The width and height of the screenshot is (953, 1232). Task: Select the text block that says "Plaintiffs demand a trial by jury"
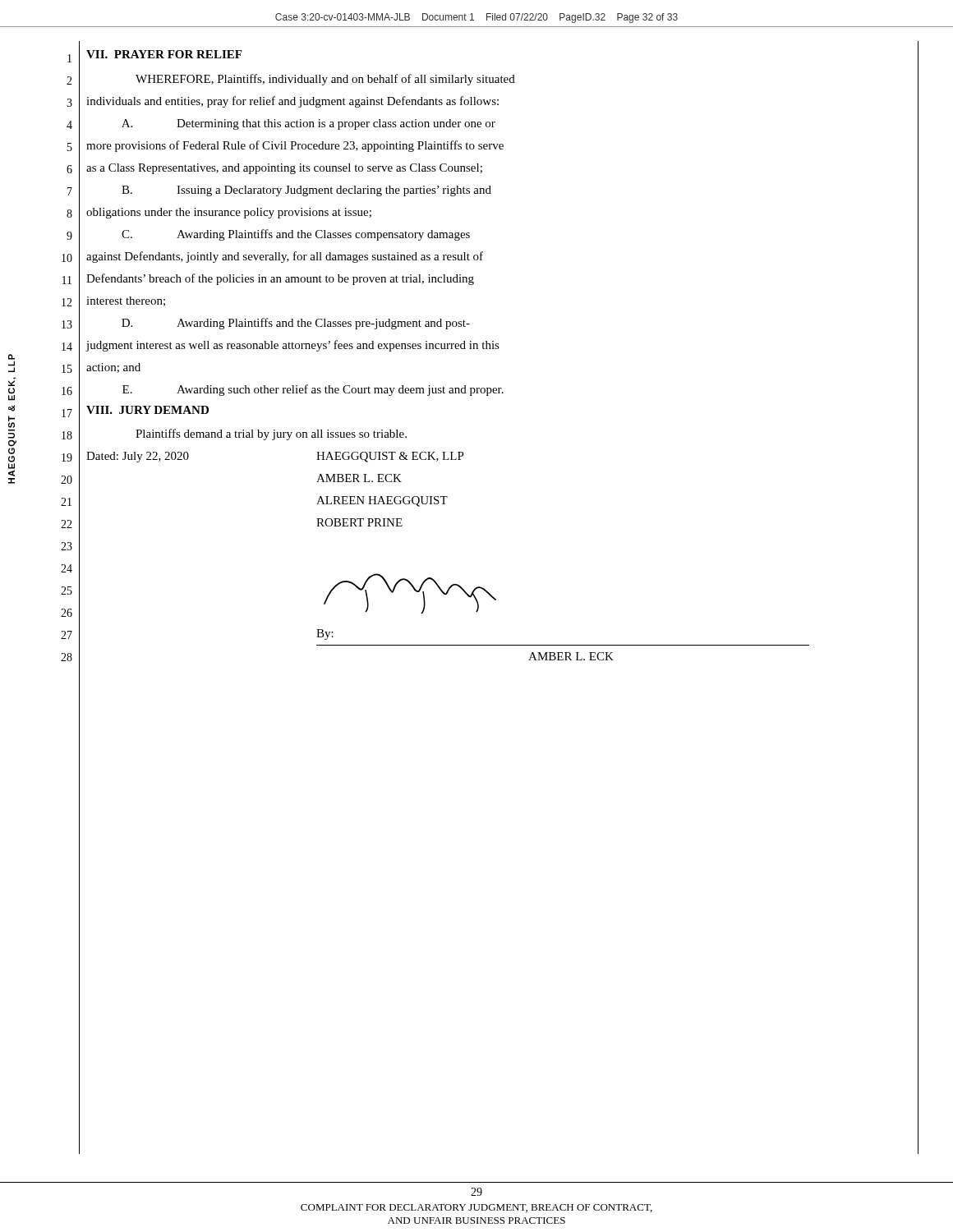pyautogui.click(x=271, y=434)
